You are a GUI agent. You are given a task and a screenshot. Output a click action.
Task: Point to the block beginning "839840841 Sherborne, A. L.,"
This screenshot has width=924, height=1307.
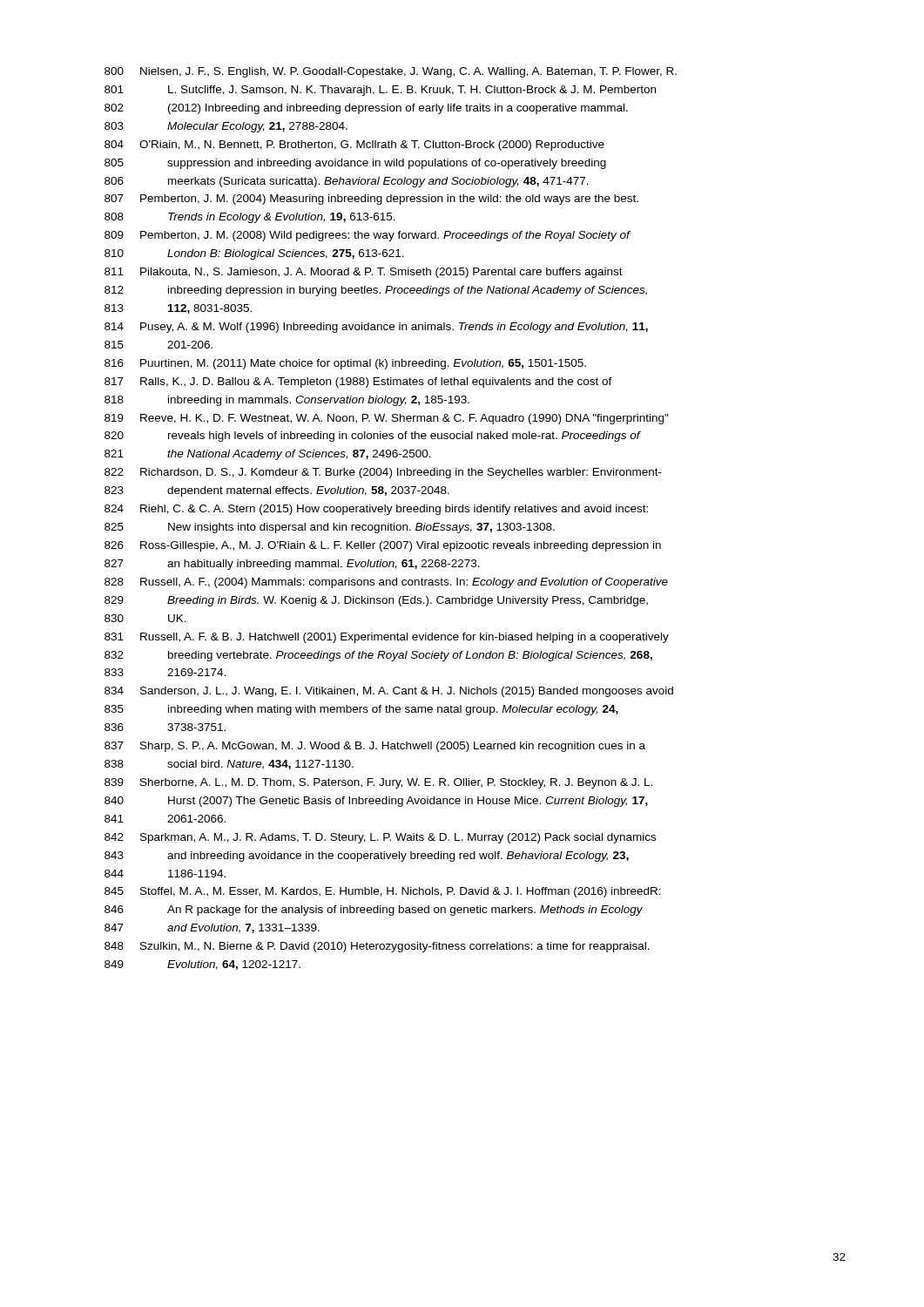point(462,801)
